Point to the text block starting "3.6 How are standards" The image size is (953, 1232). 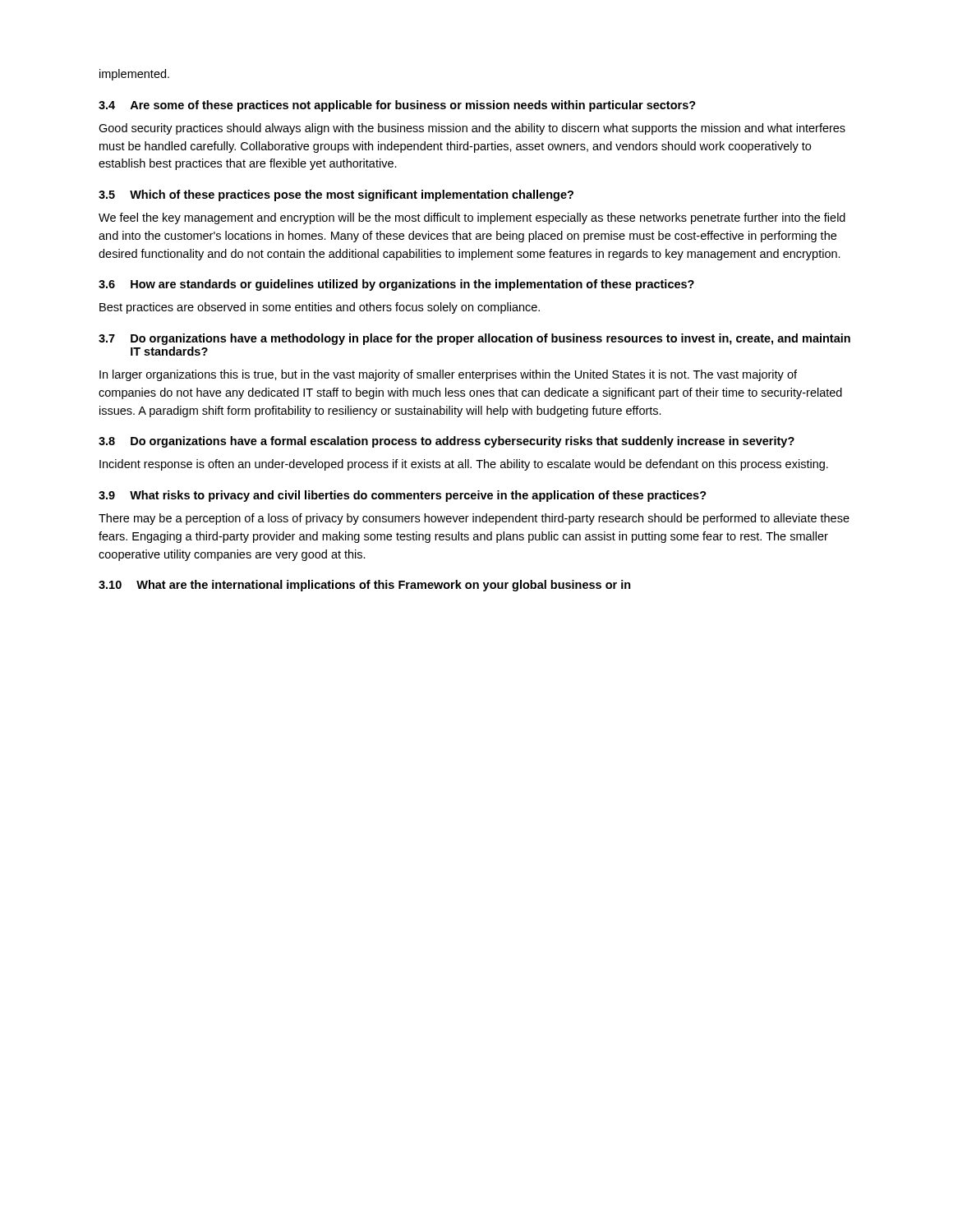pyautogui.click(x=476, y=284)
